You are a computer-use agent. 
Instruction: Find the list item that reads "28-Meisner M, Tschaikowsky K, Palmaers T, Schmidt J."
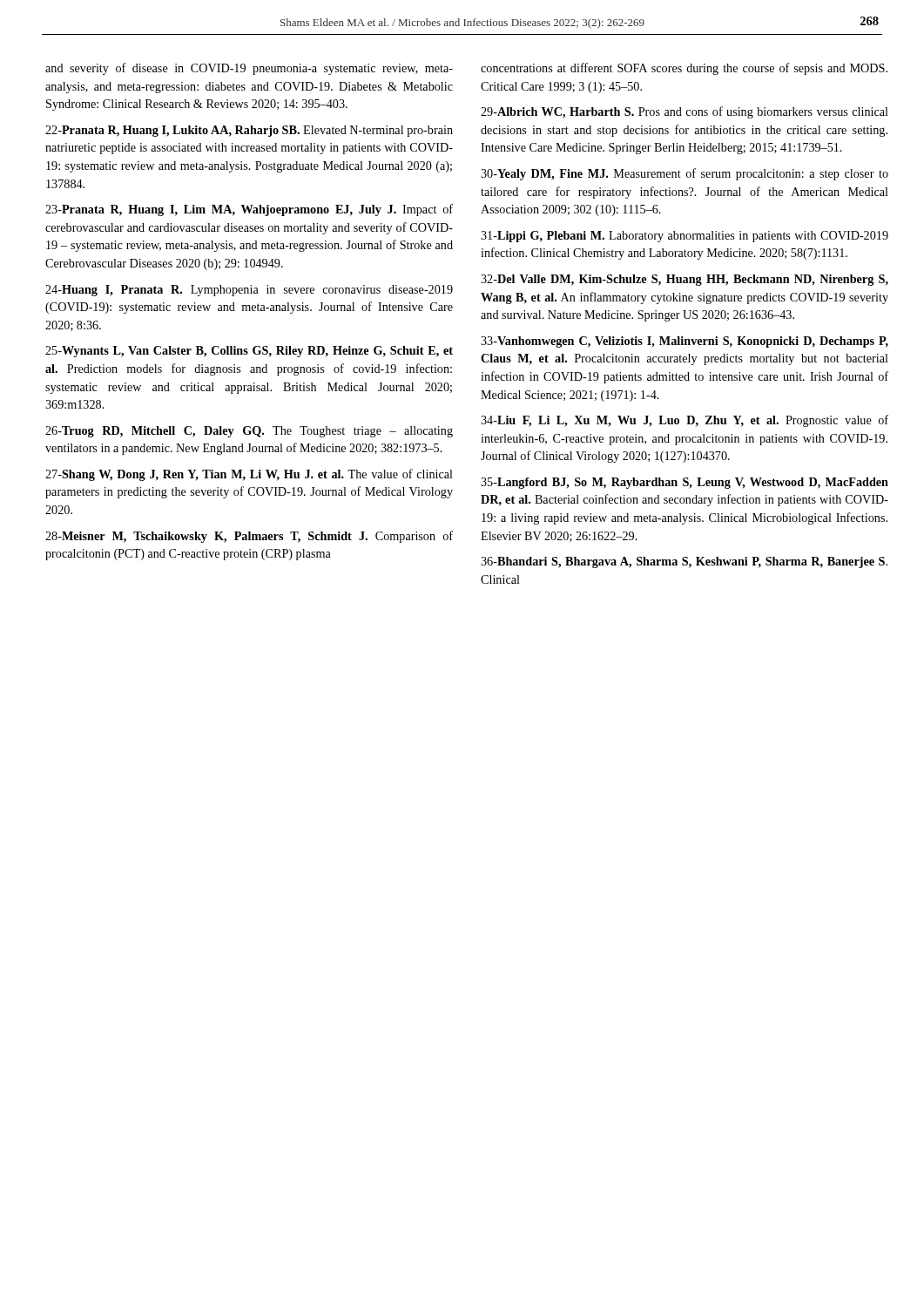[249, 544]
